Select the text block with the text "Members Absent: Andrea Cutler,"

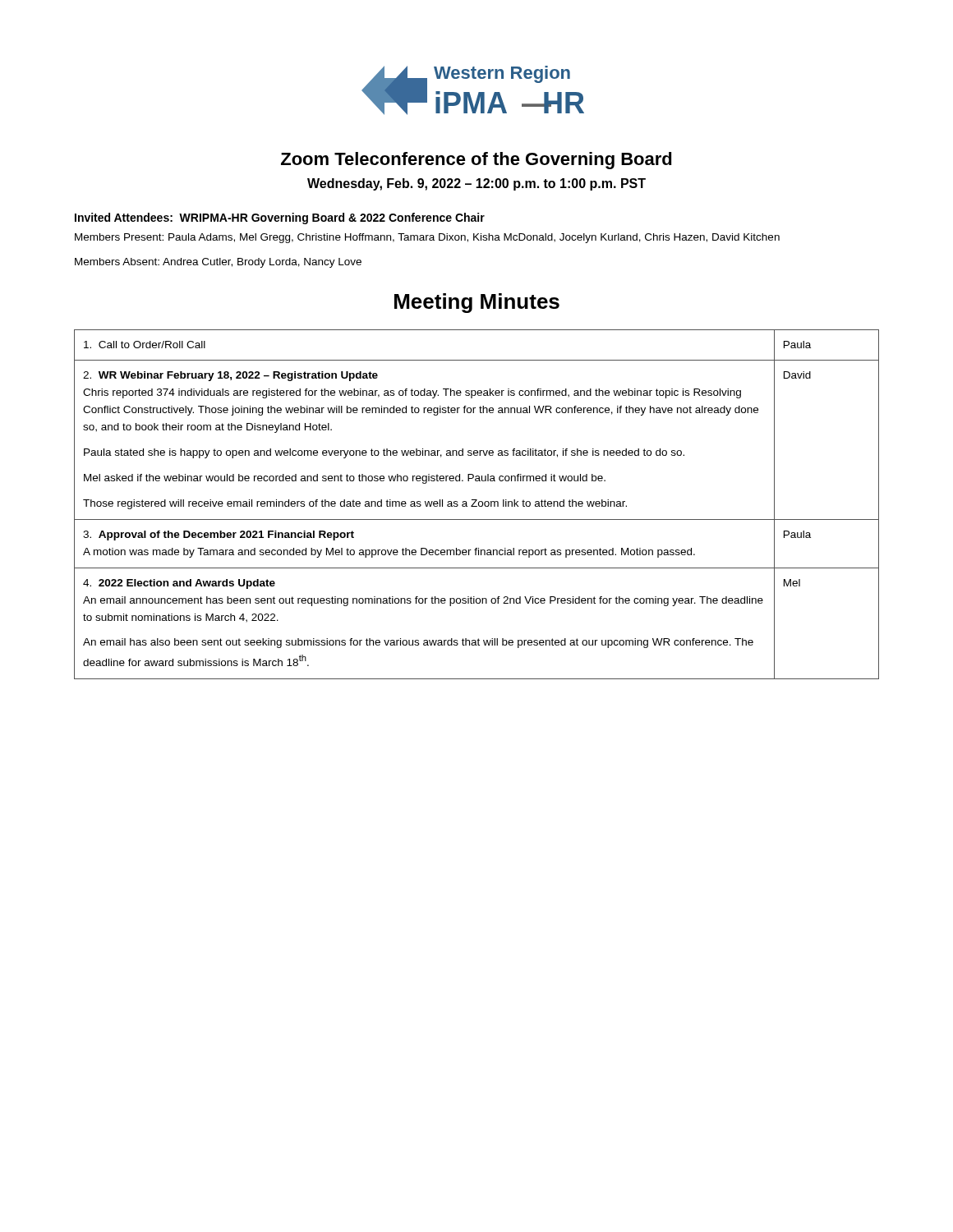tap(218, 262)
